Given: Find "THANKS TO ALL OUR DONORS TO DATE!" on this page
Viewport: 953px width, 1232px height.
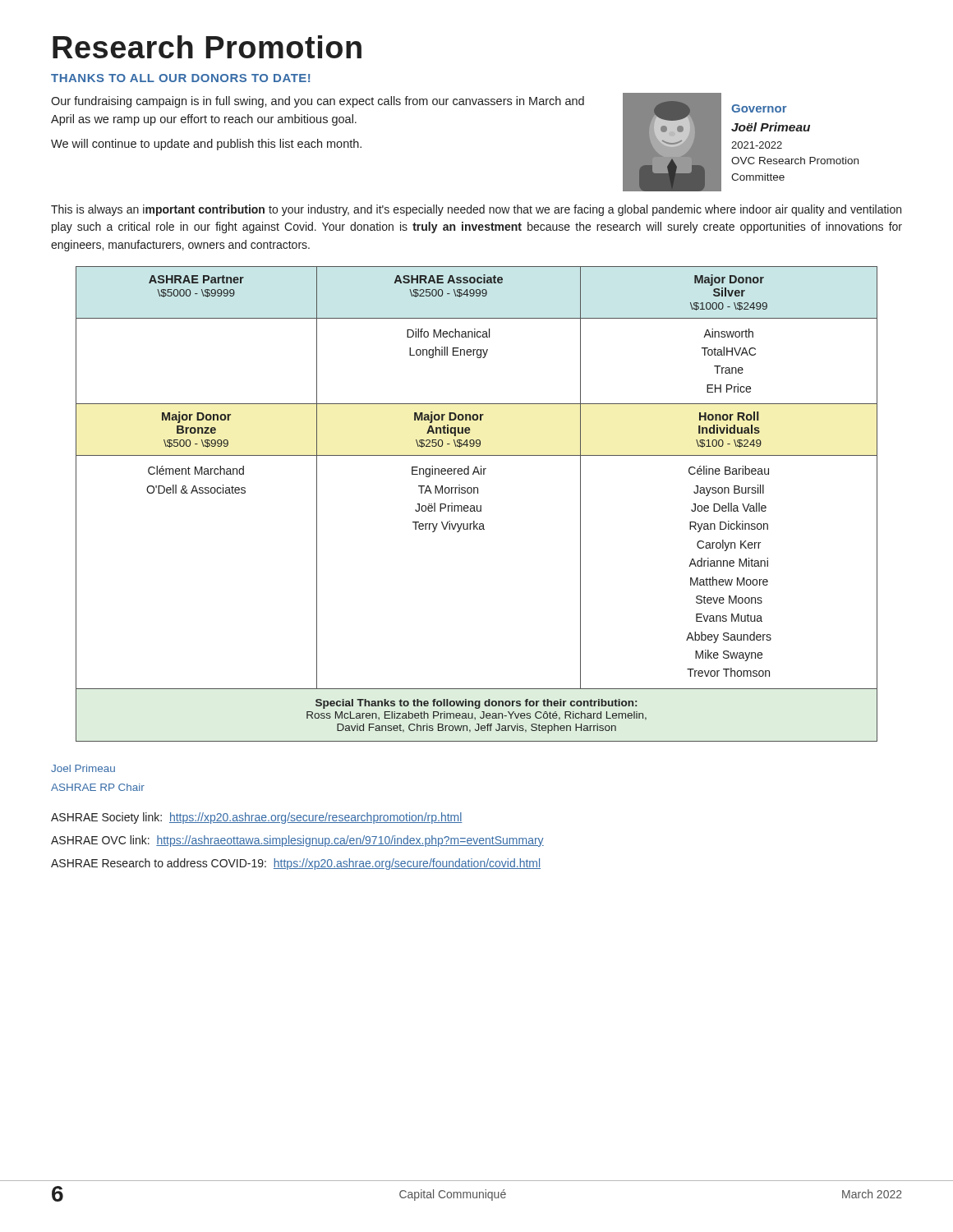Looking at the screenshot, I should pos(181,77).
